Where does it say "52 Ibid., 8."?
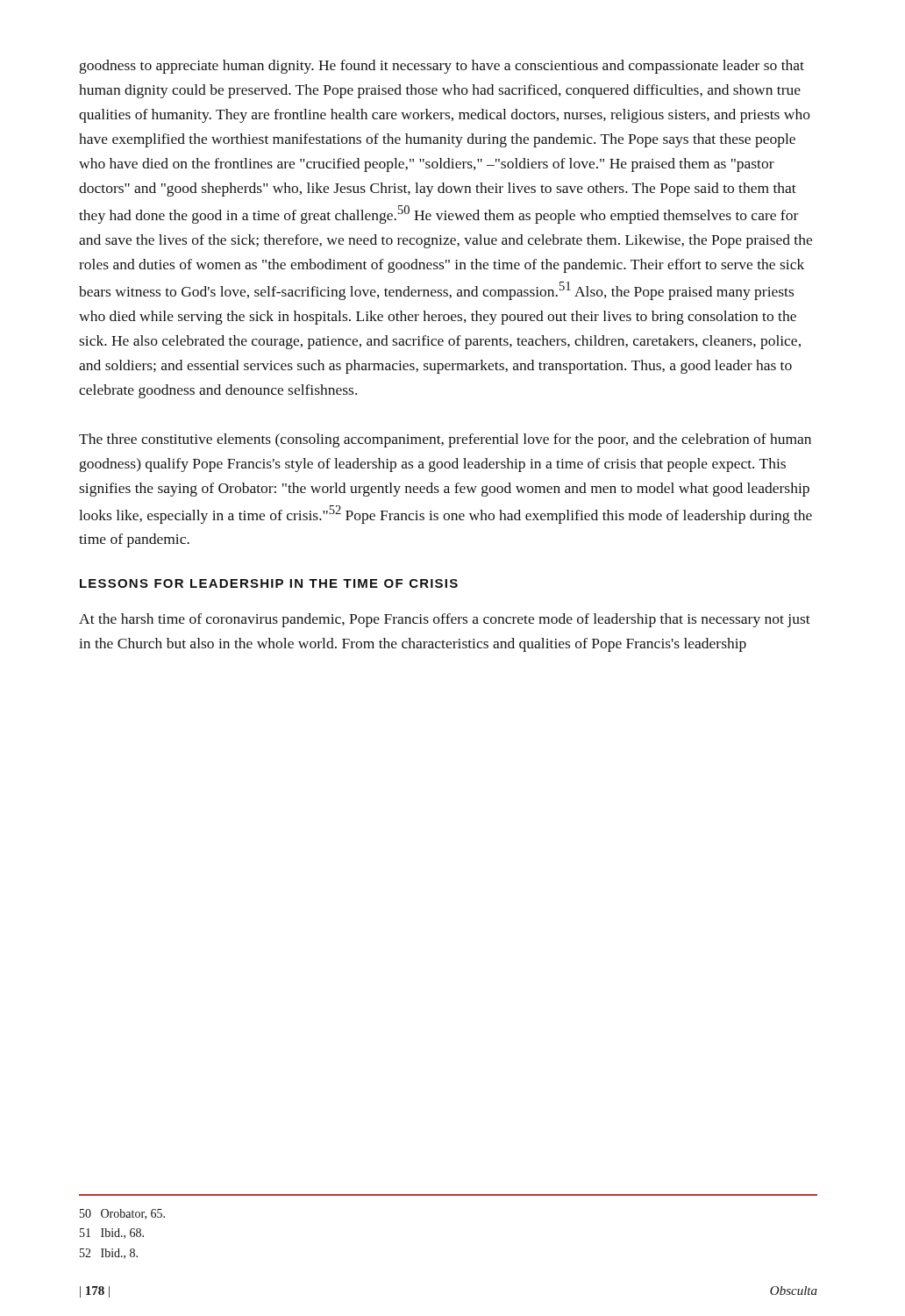 pos(109,1253)
